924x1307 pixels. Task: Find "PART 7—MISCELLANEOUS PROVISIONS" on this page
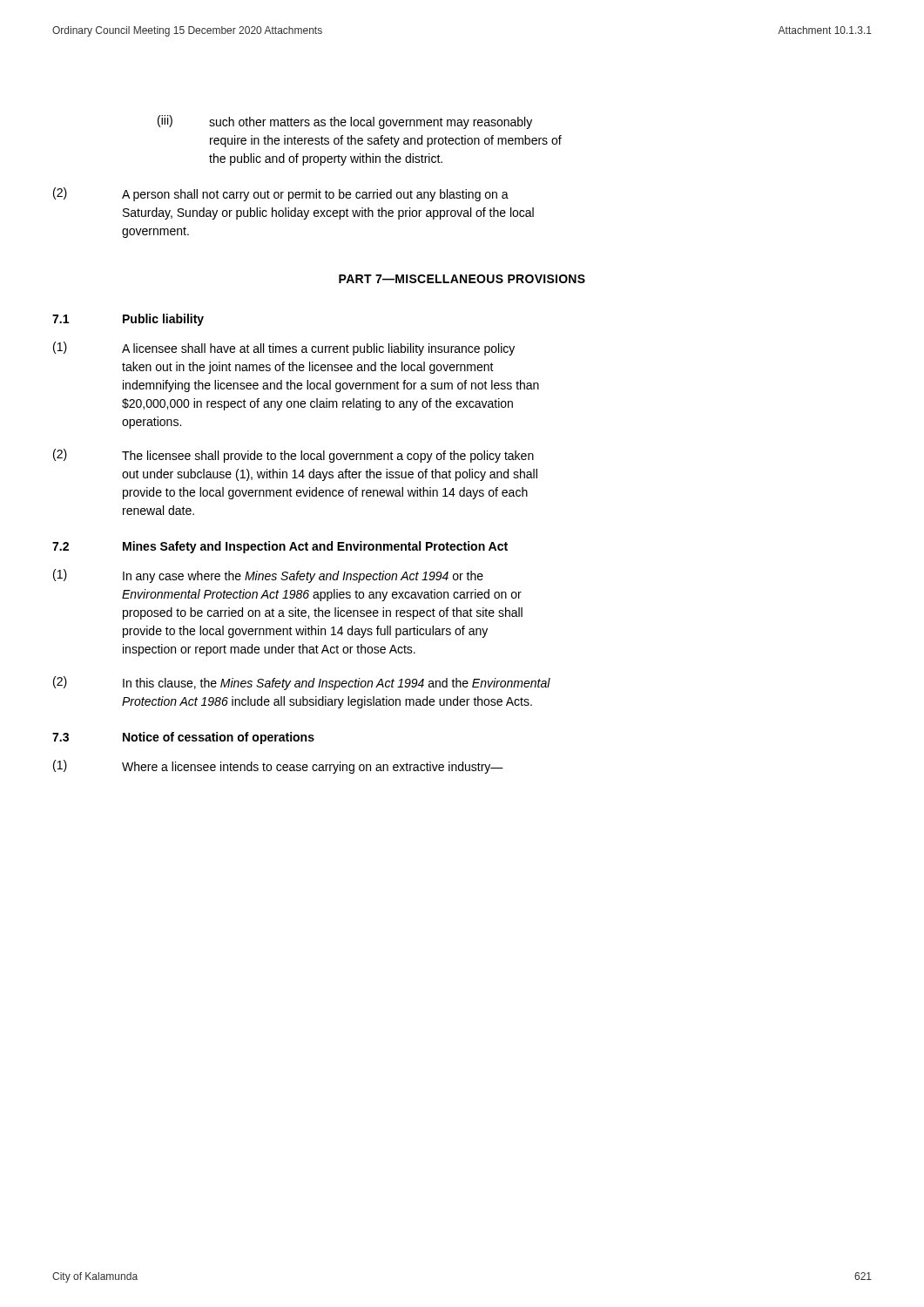[462, 279]
